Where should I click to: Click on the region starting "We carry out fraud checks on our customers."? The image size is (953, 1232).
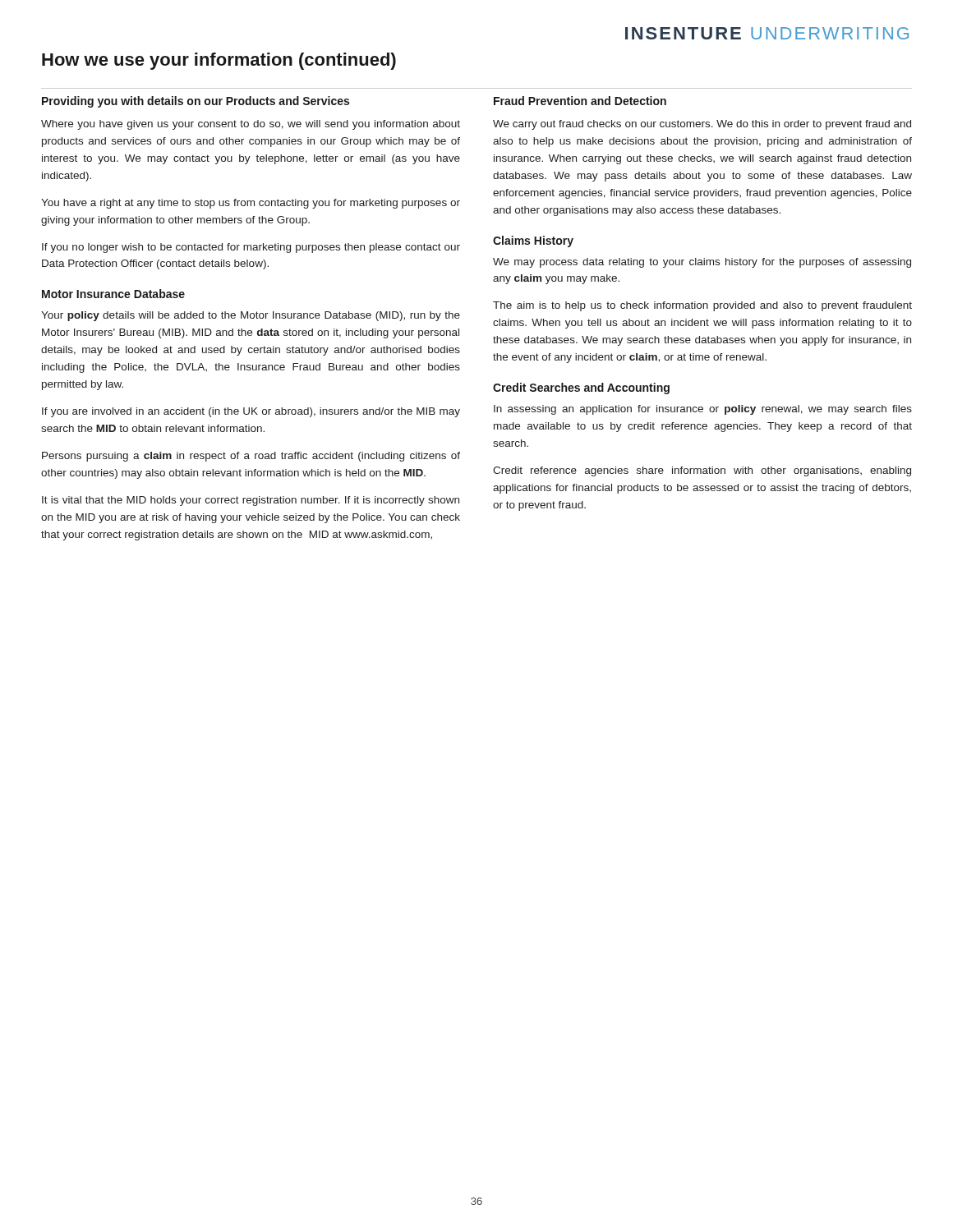coord(702,167)
